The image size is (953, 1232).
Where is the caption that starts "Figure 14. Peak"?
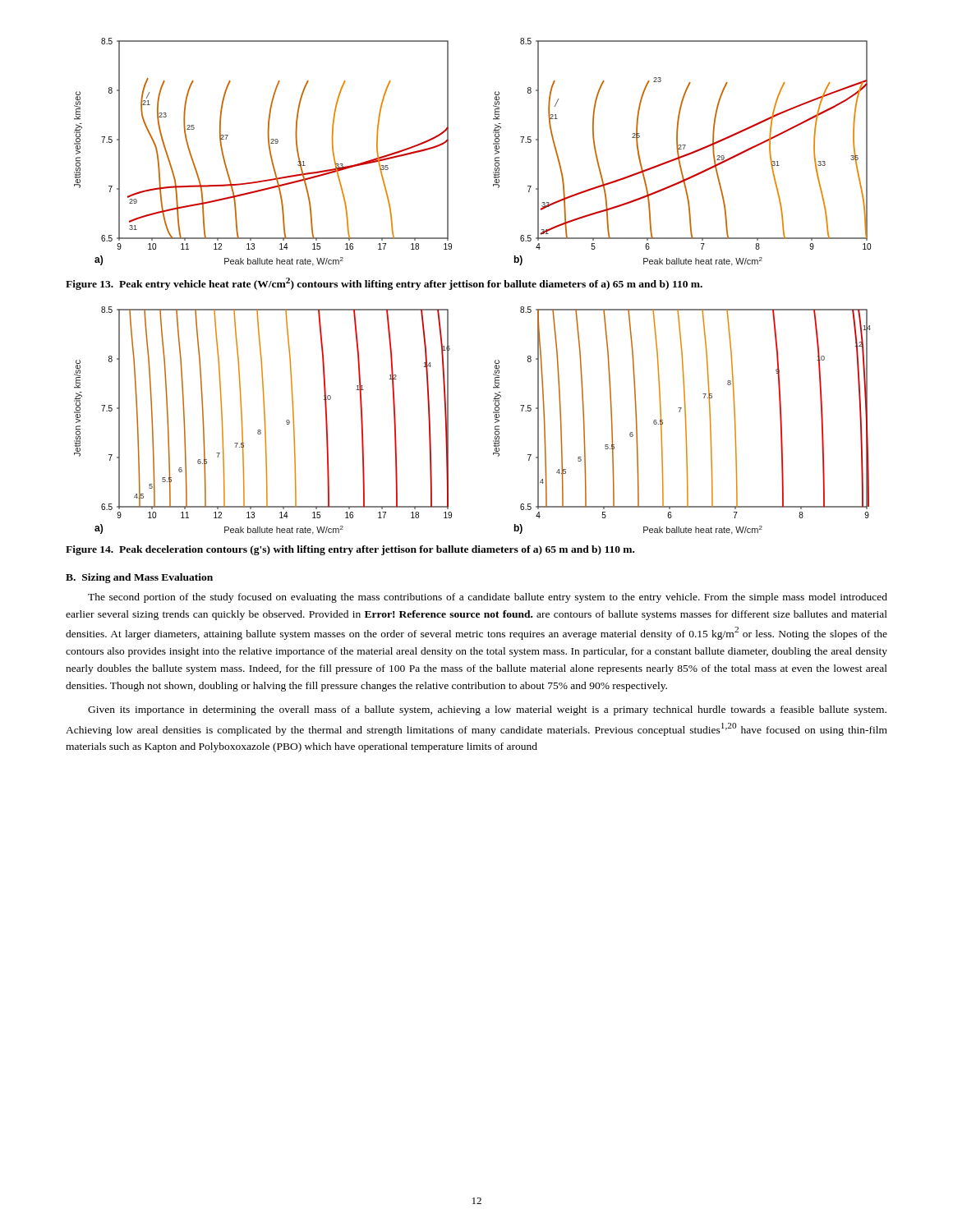click(350, 549)
